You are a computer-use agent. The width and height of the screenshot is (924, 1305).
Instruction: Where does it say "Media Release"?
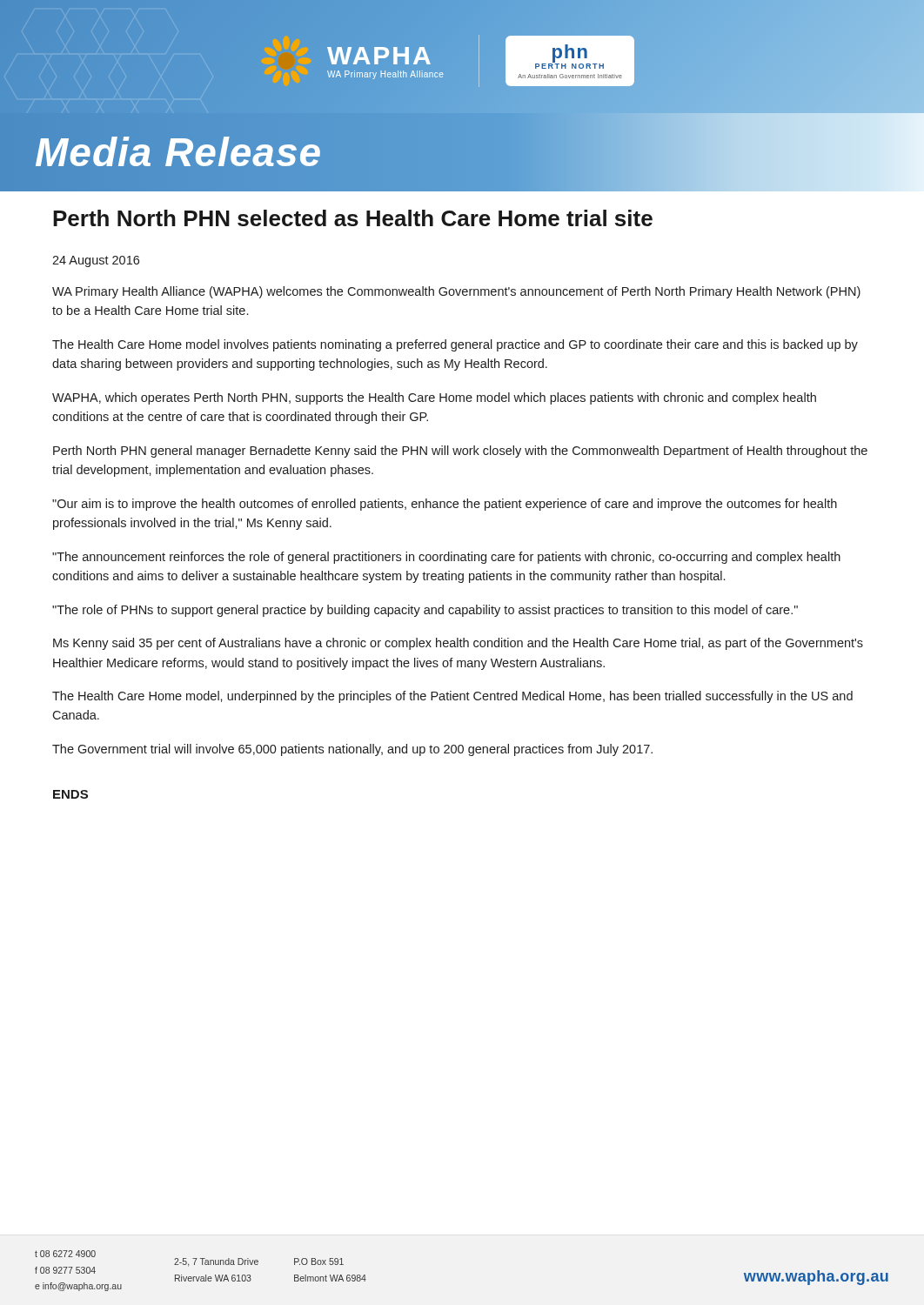tap(178, 152)
